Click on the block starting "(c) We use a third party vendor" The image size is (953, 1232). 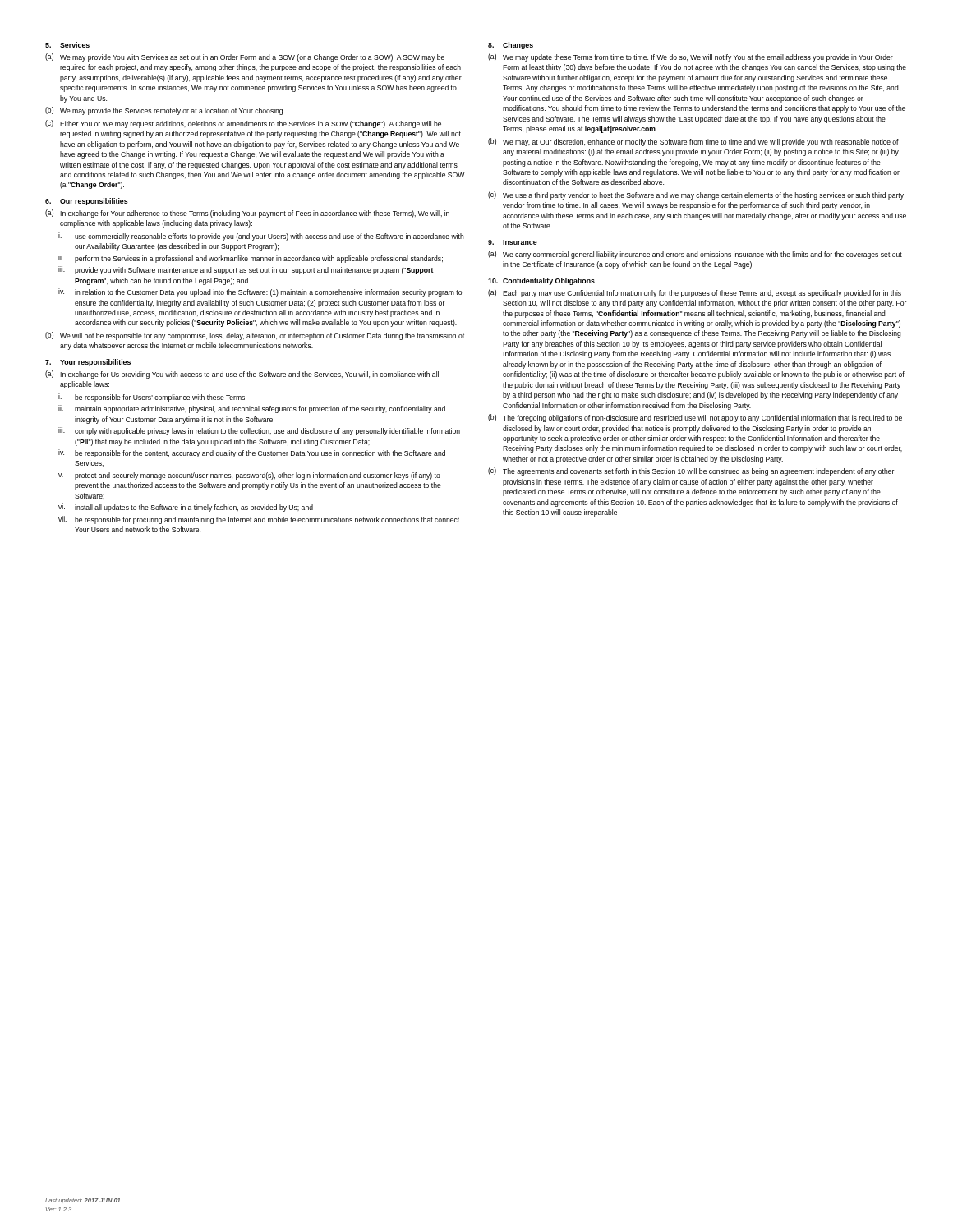pos(698,211)
